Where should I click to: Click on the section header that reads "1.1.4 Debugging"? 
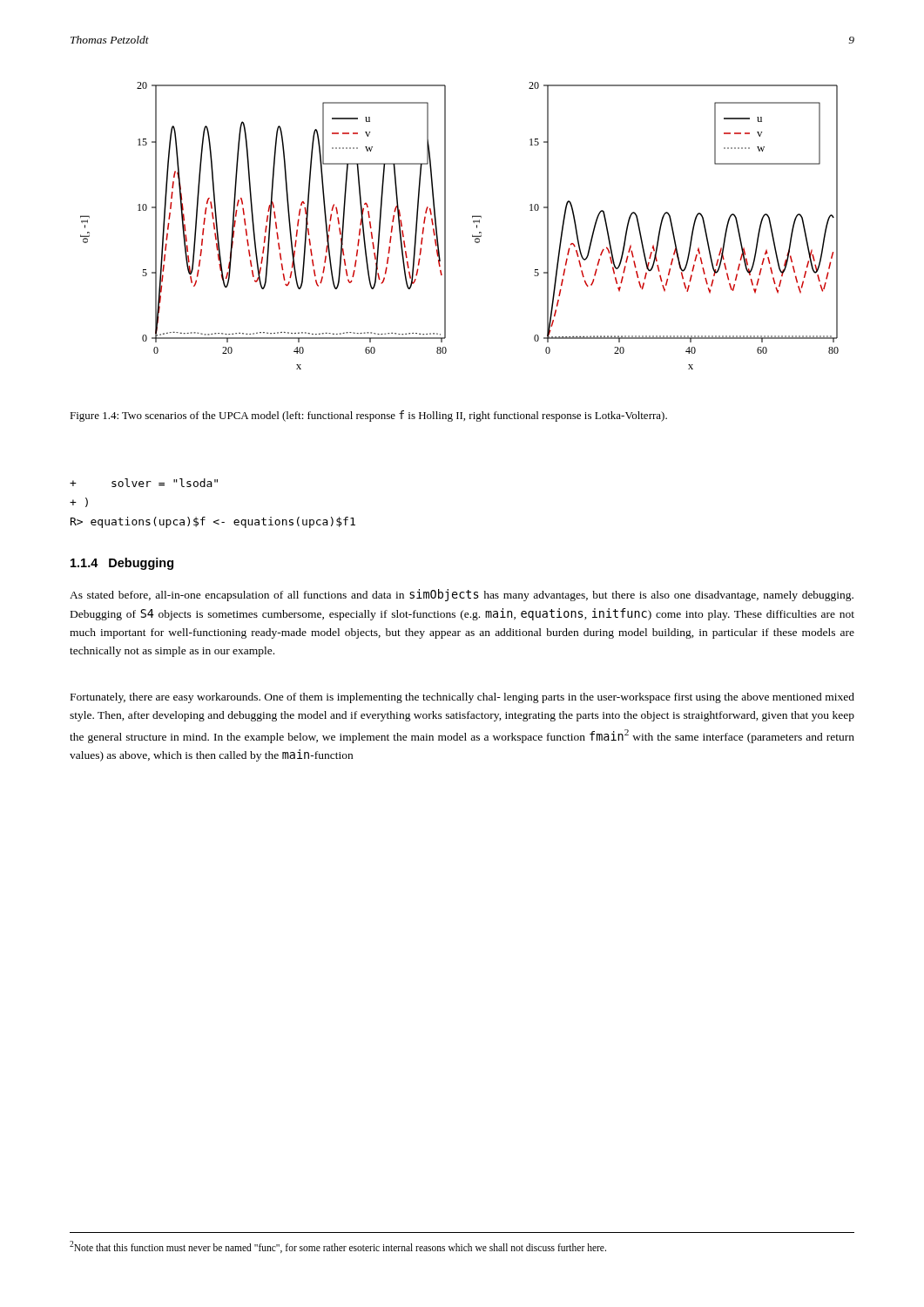point(122,563)
